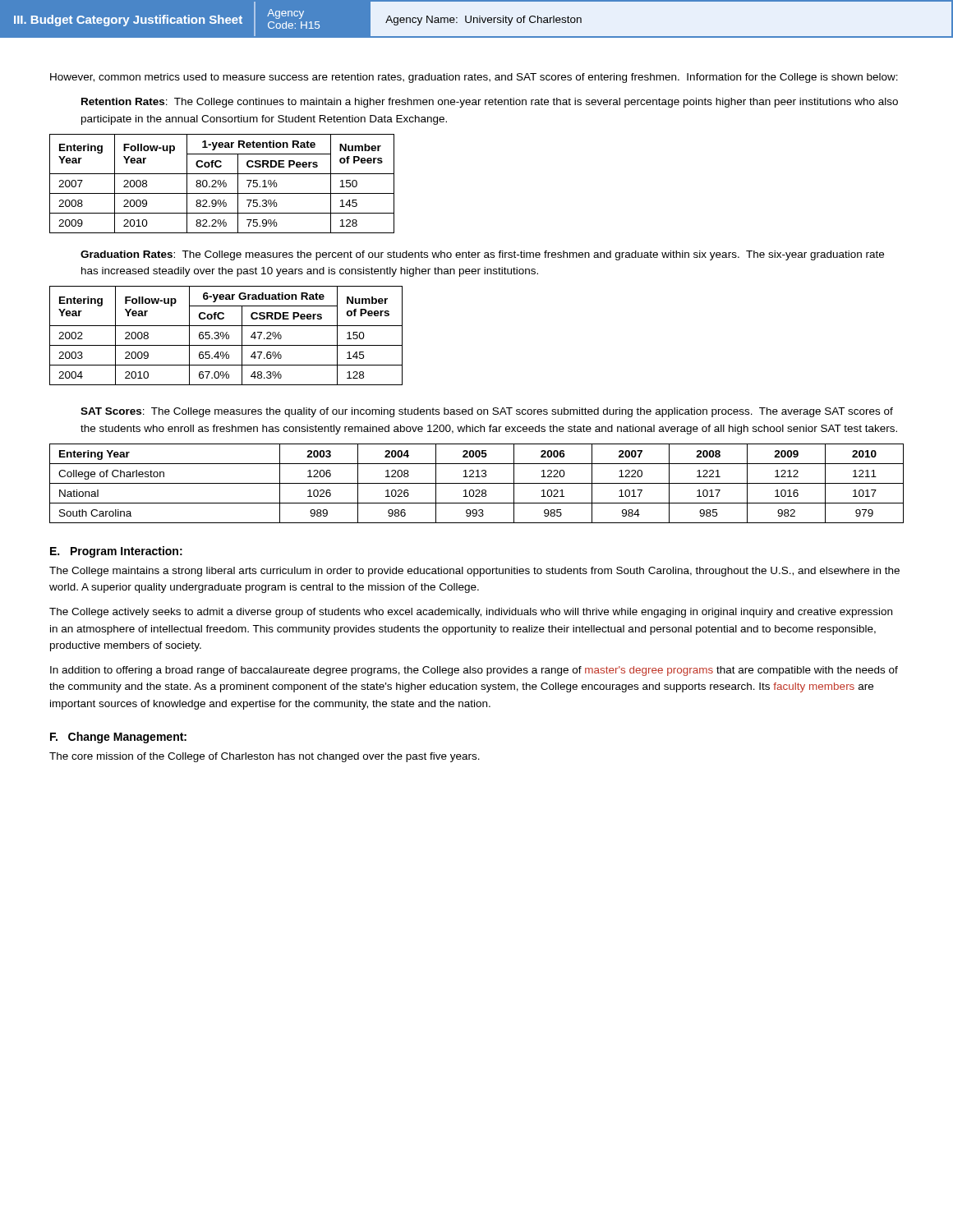Select the text block containing "The core mission"
953x1232 pixels.
265,756
